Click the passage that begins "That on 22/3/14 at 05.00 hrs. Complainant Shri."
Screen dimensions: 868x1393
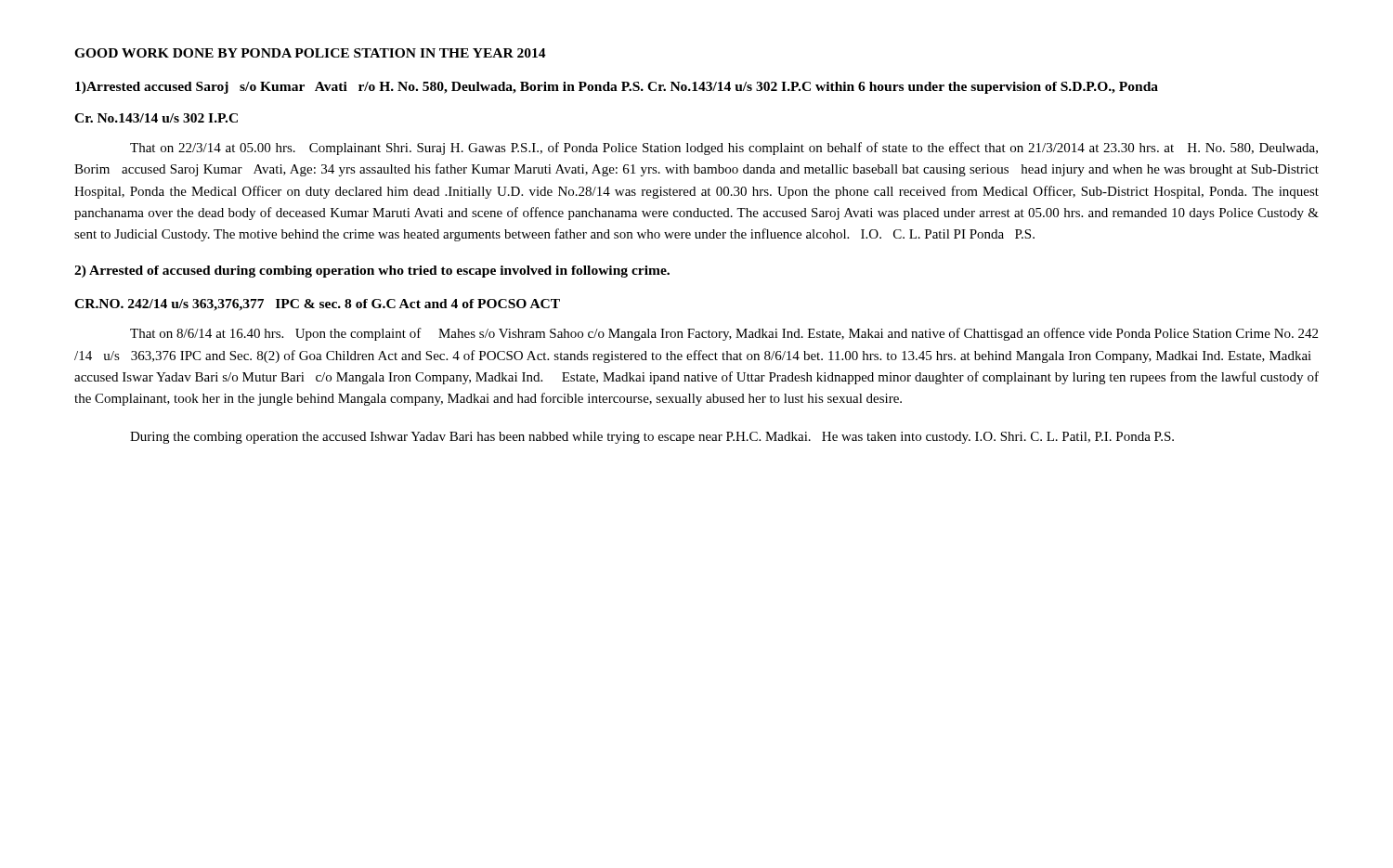tap(696, 191)
